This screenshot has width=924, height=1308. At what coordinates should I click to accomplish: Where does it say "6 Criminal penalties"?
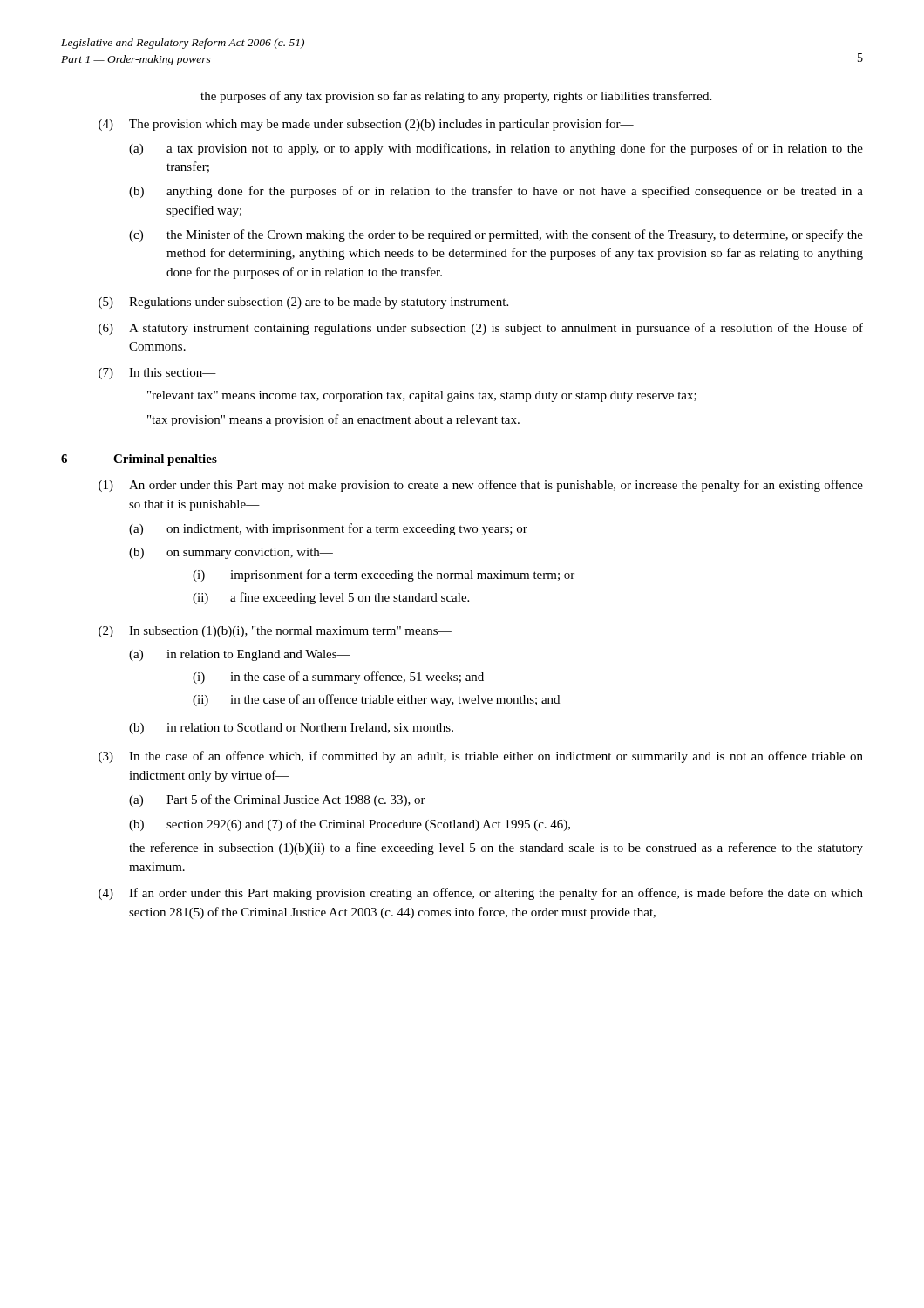[139, 460]
